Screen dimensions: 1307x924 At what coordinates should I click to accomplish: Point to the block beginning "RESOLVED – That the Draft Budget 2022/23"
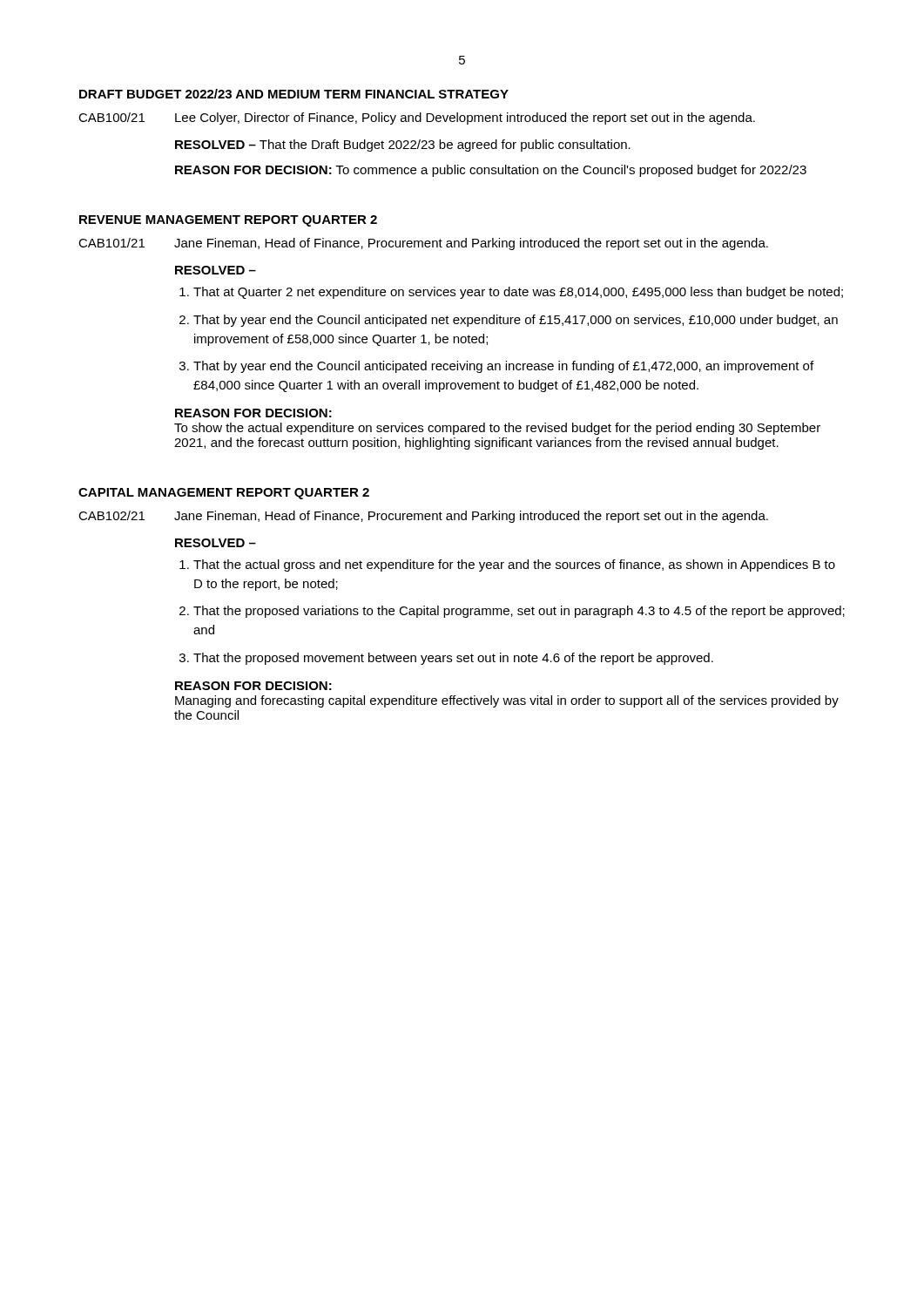click(x=403, y=144)
